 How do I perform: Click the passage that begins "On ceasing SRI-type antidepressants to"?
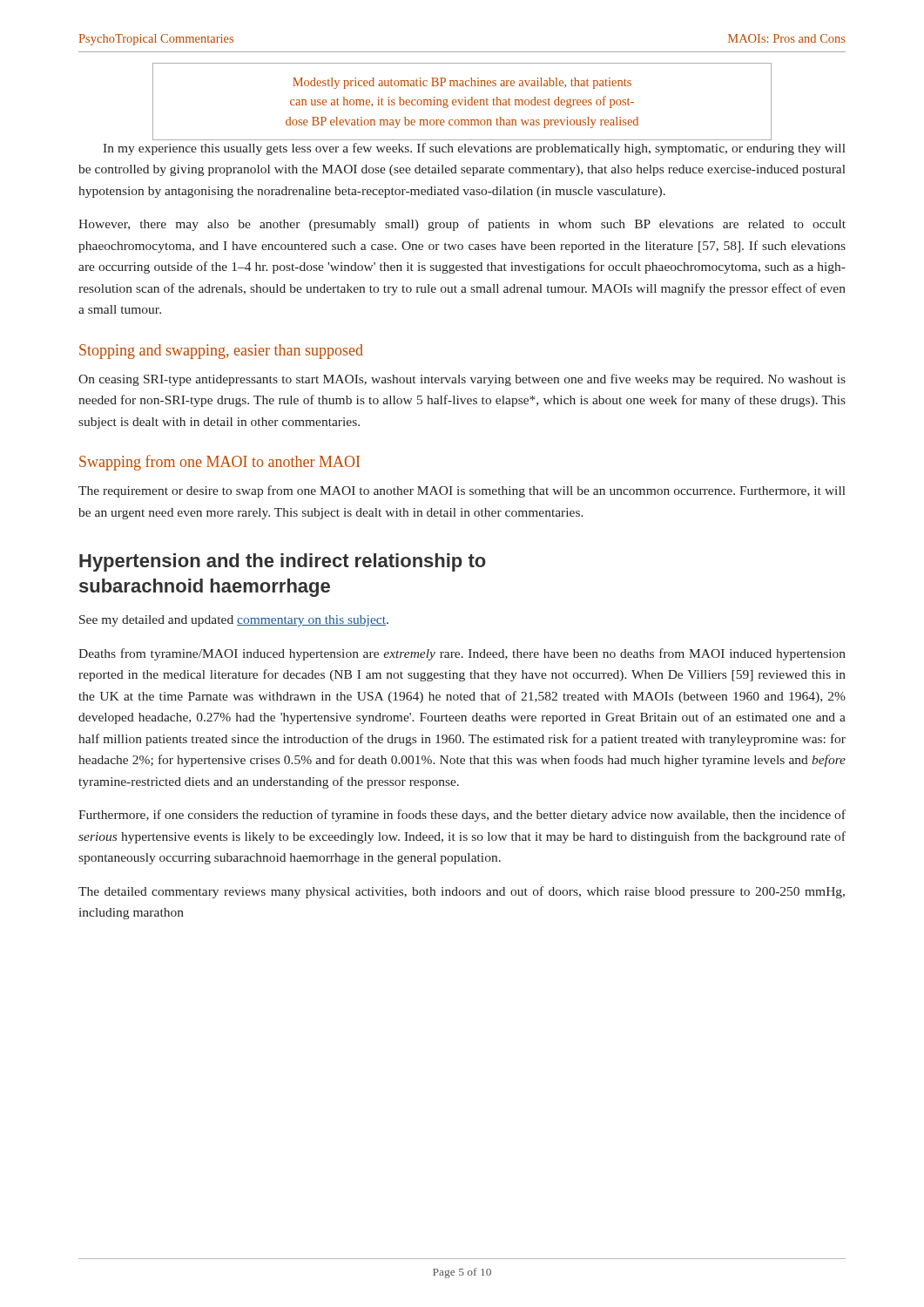click(462, 400)
